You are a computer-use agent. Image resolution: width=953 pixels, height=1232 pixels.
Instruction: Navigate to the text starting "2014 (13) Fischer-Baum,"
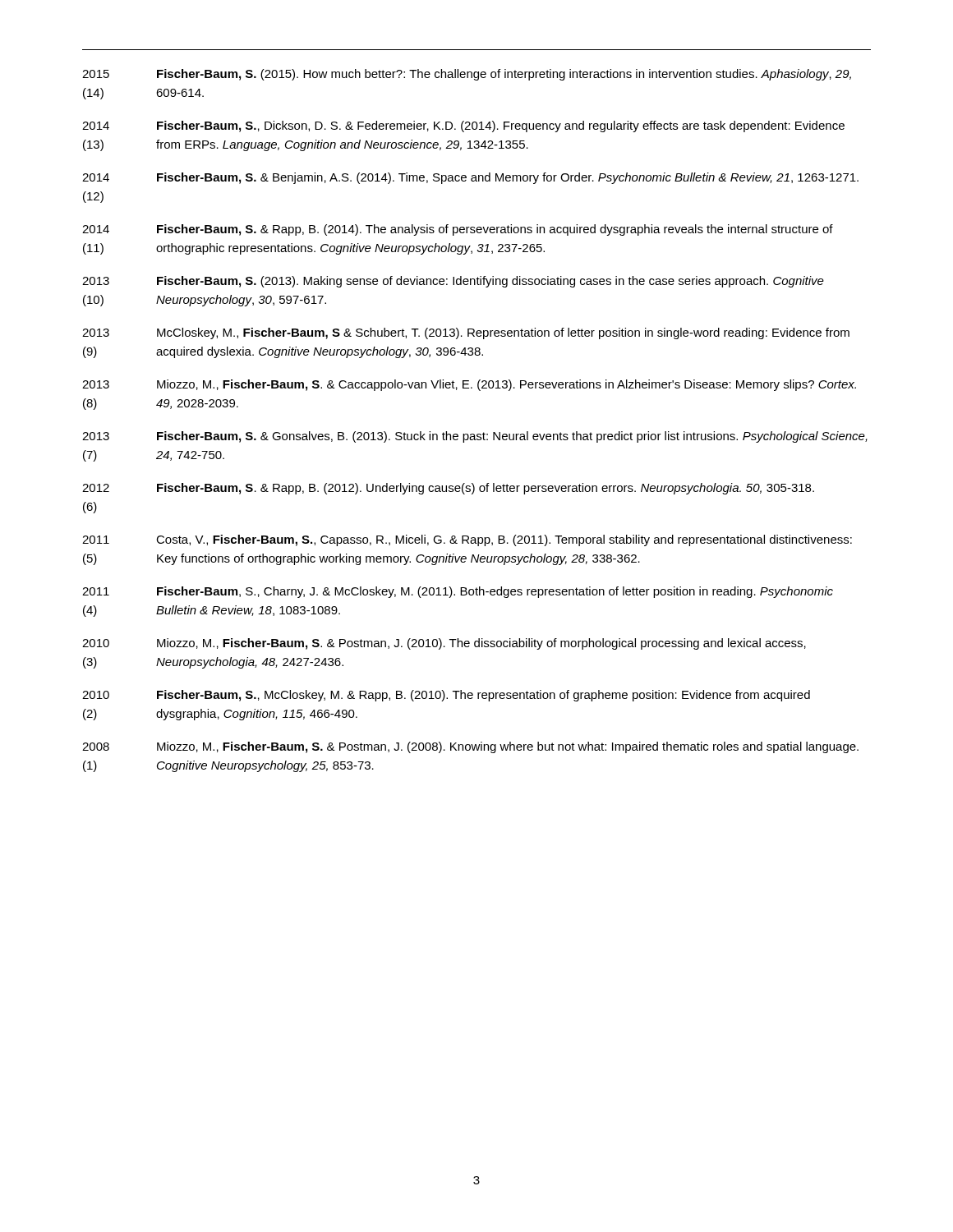tap(476, 135)
